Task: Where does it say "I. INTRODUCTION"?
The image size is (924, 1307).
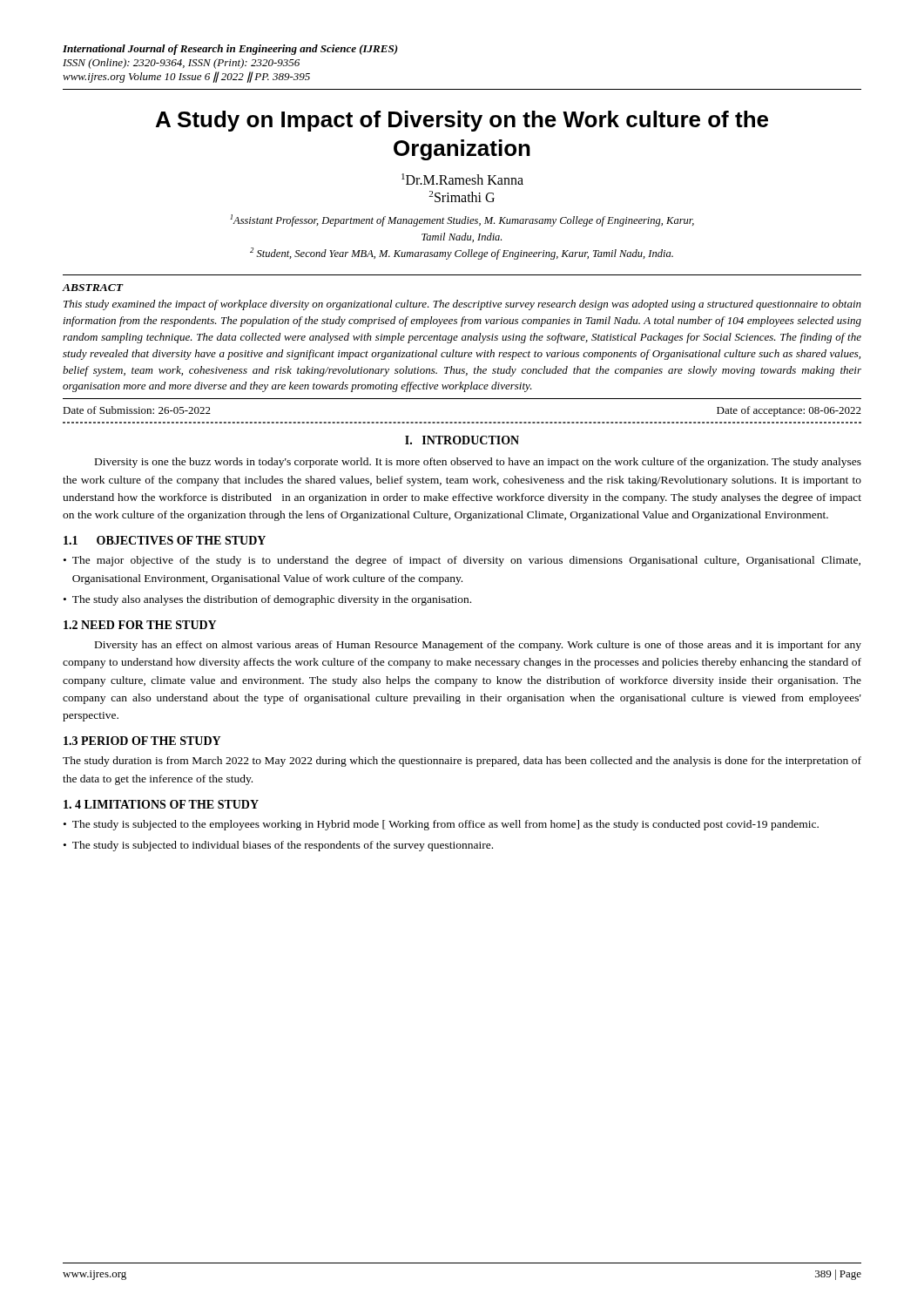Action: click(x=462, y=441)
